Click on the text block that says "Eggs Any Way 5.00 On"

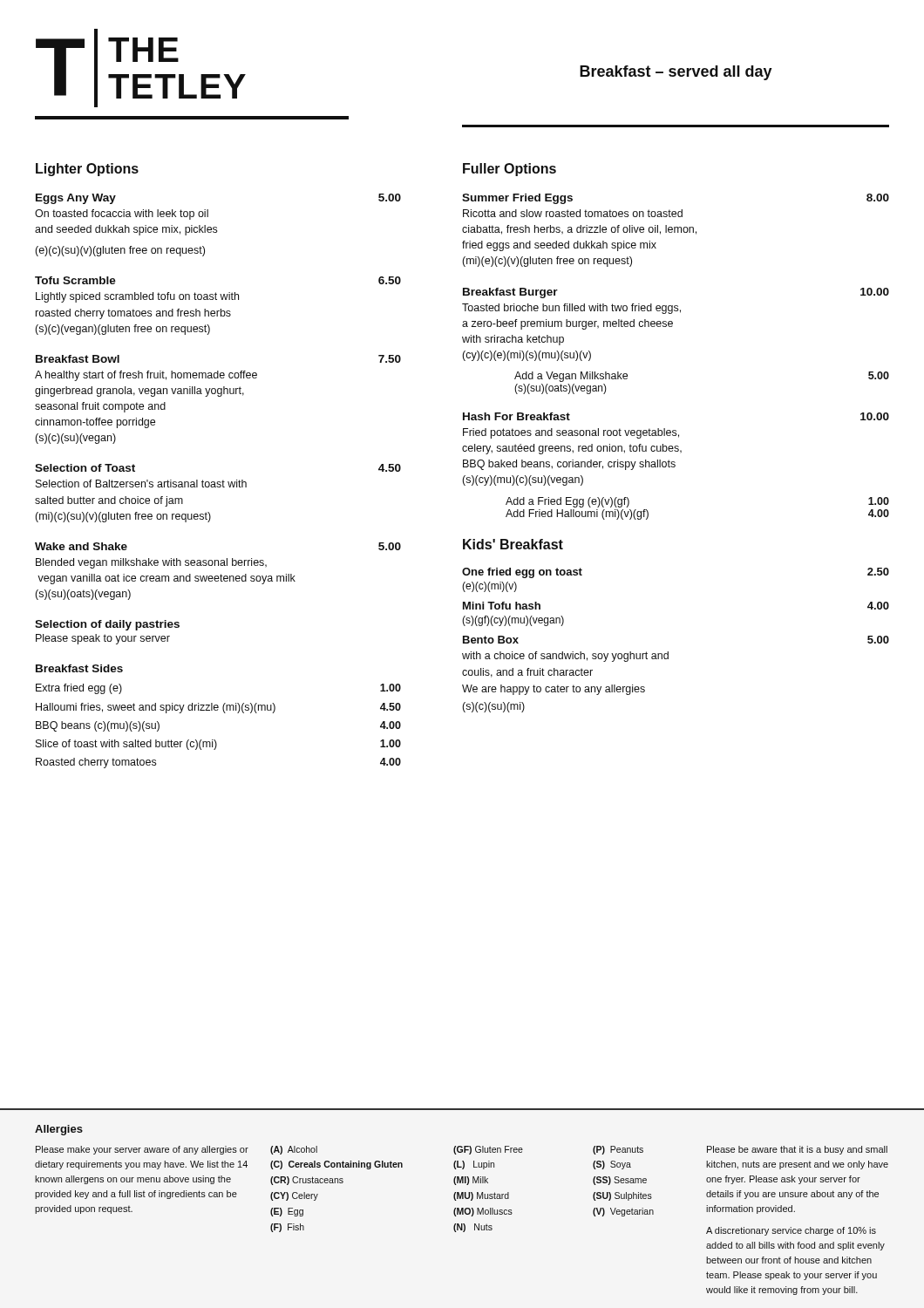coord(218,225)
